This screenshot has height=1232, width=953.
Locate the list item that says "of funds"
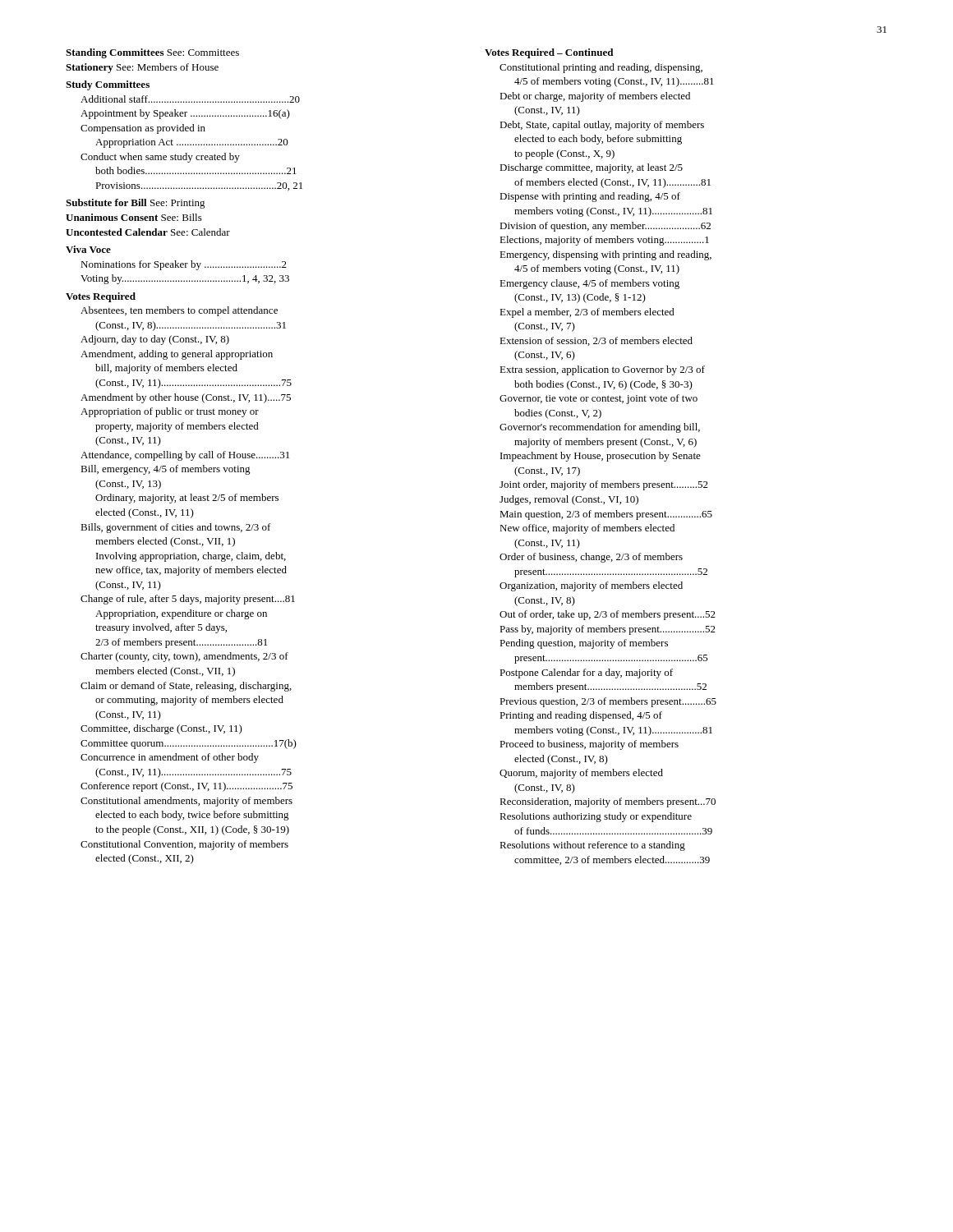pyautogui.click(x=701, y=831)
